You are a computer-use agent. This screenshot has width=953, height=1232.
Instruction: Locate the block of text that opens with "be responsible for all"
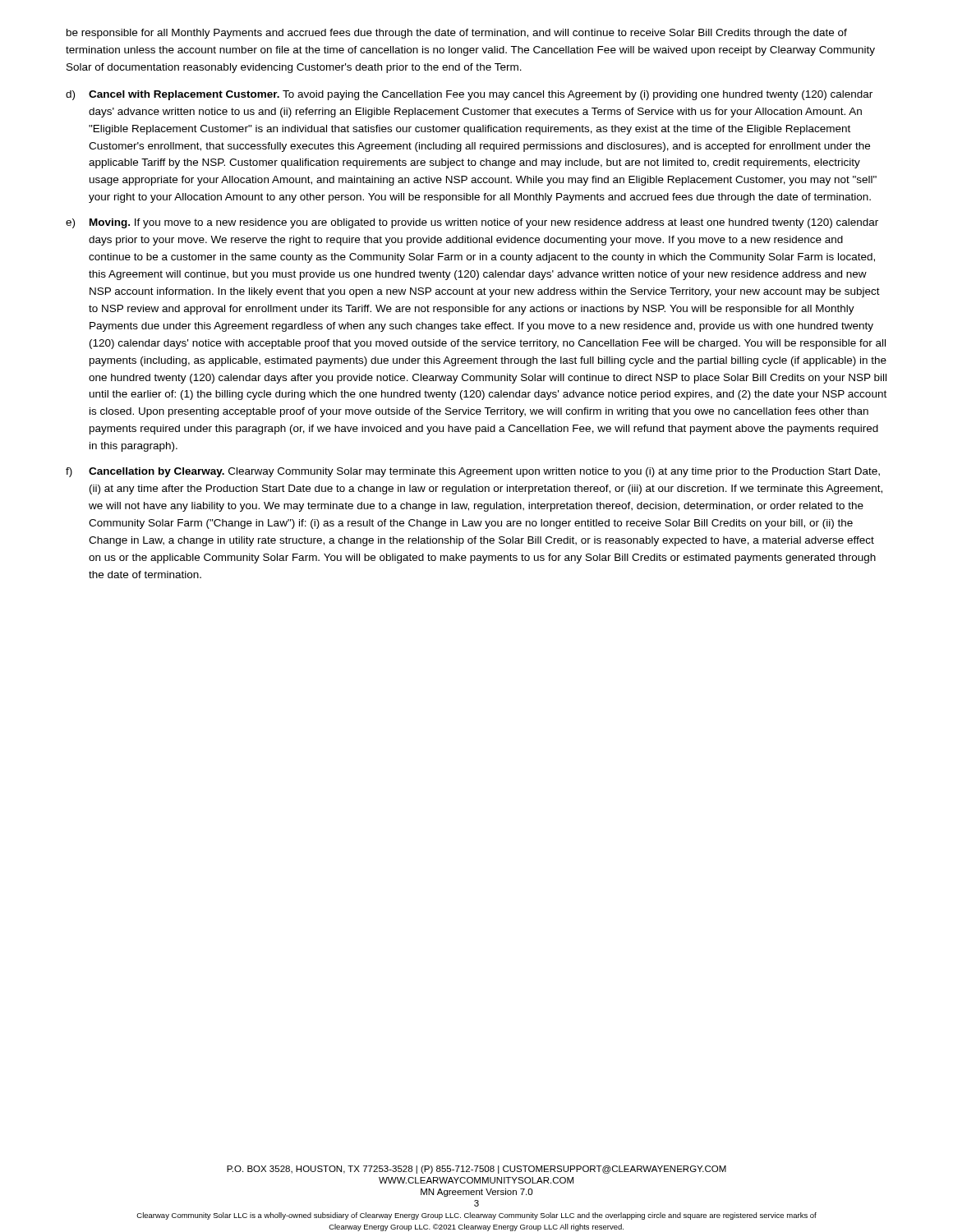[x=470, y=50]
